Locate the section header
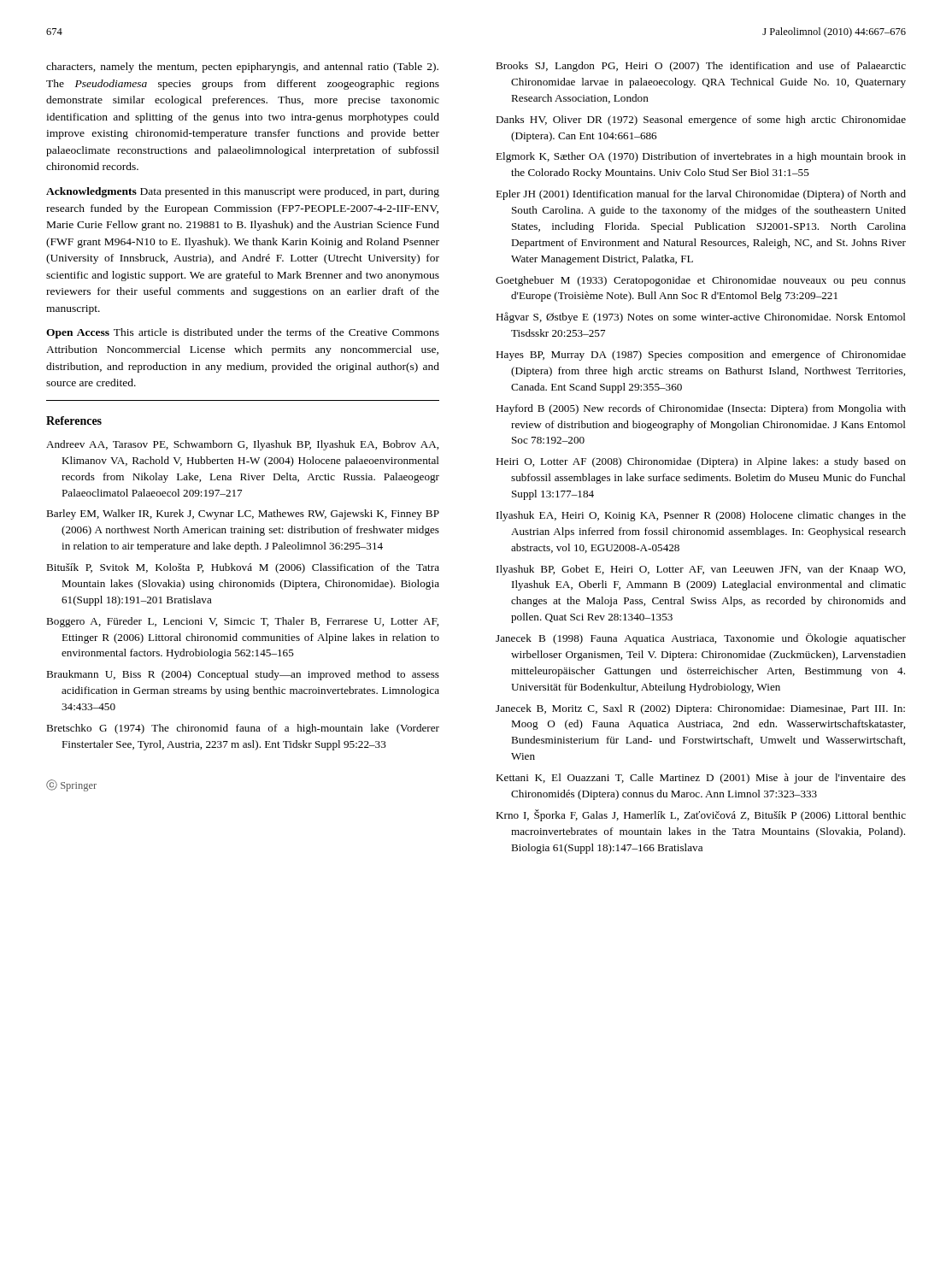 [243, 421]
